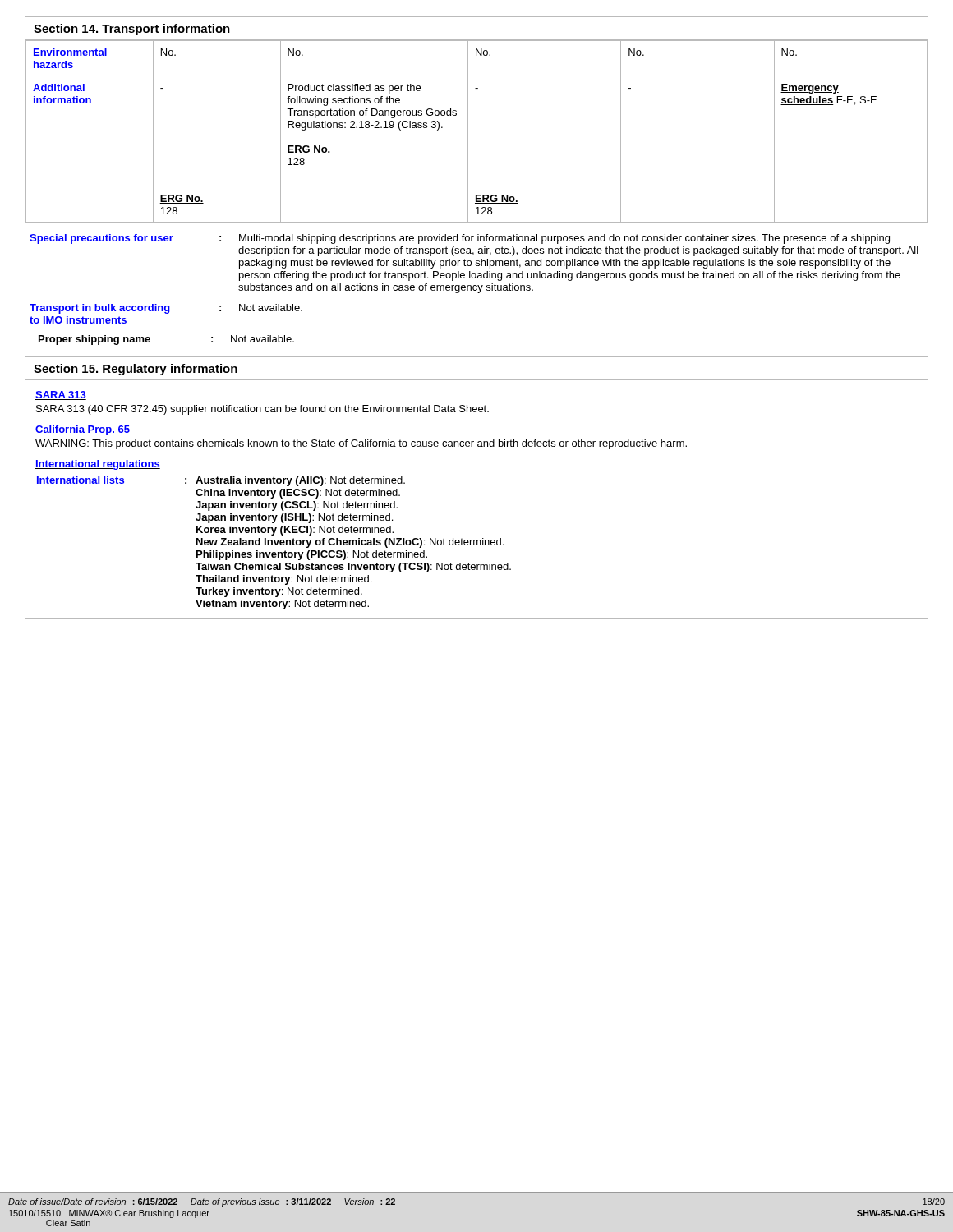The image size is (953, 1232).
Task: Point to "California Prop. 65"
Action: [83, 429]
